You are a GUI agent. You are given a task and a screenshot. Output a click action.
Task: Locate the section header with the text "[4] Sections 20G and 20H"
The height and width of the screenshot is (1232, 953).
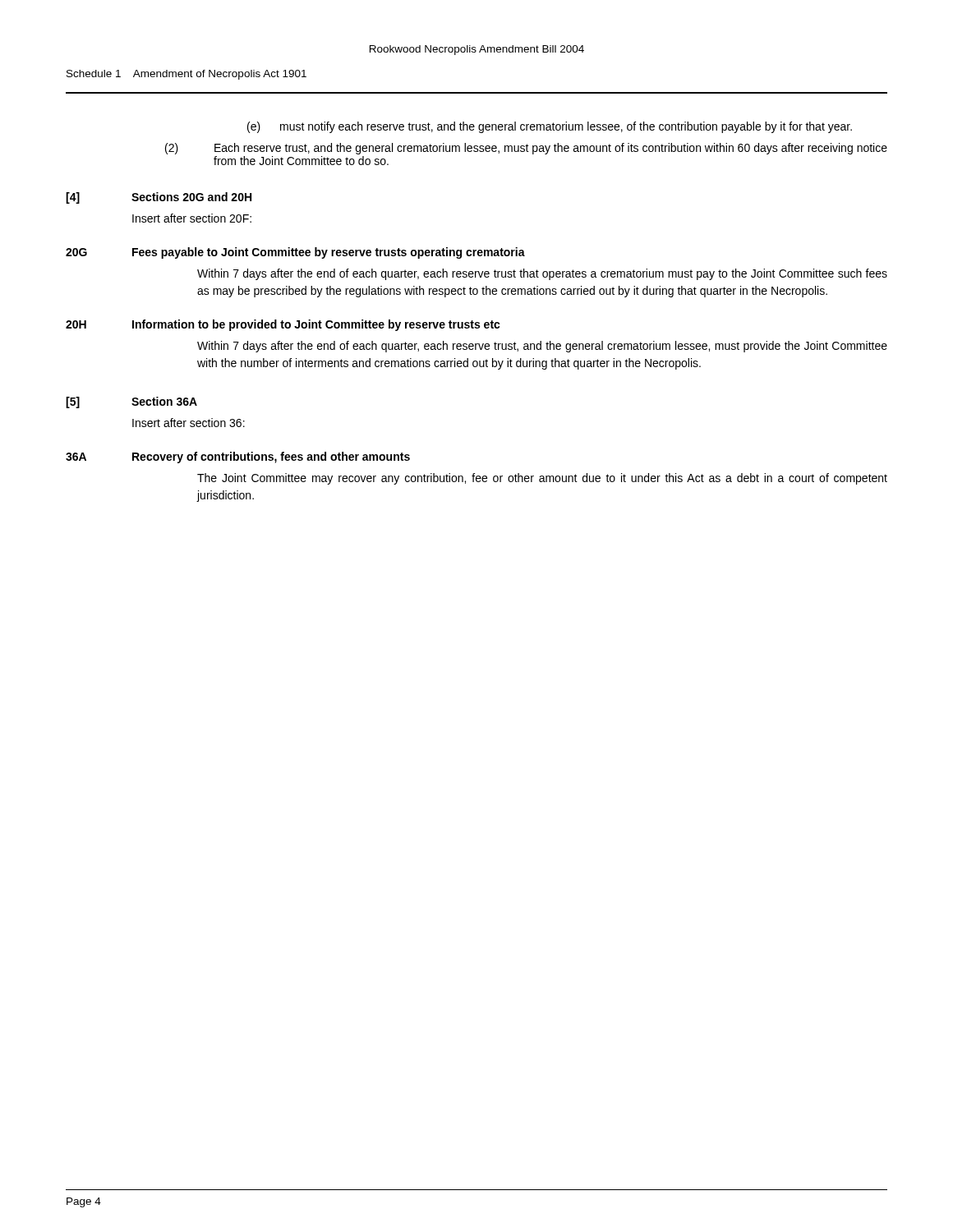(159, 197)
